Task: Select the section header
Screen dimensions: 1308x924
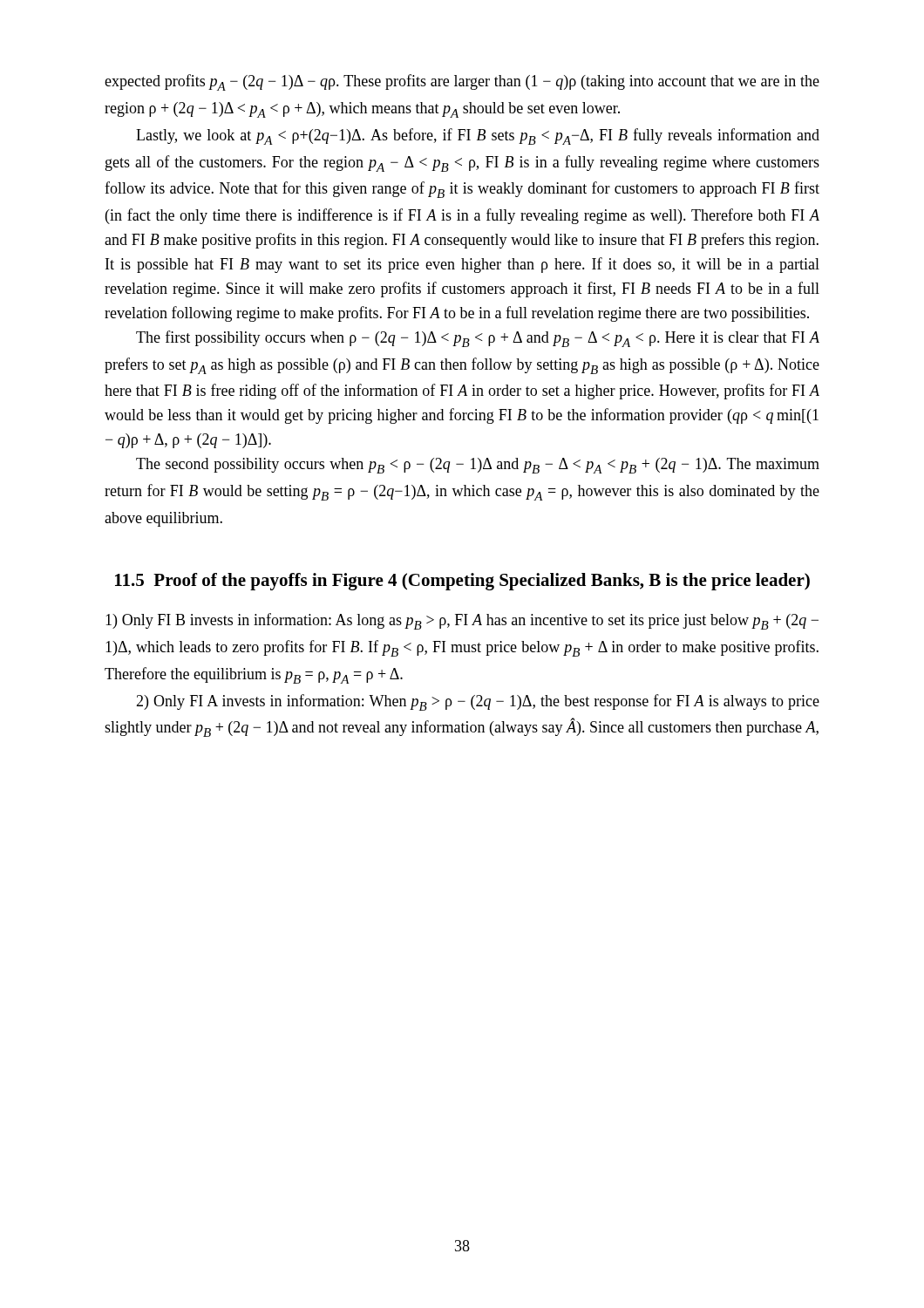Action: 462,580
